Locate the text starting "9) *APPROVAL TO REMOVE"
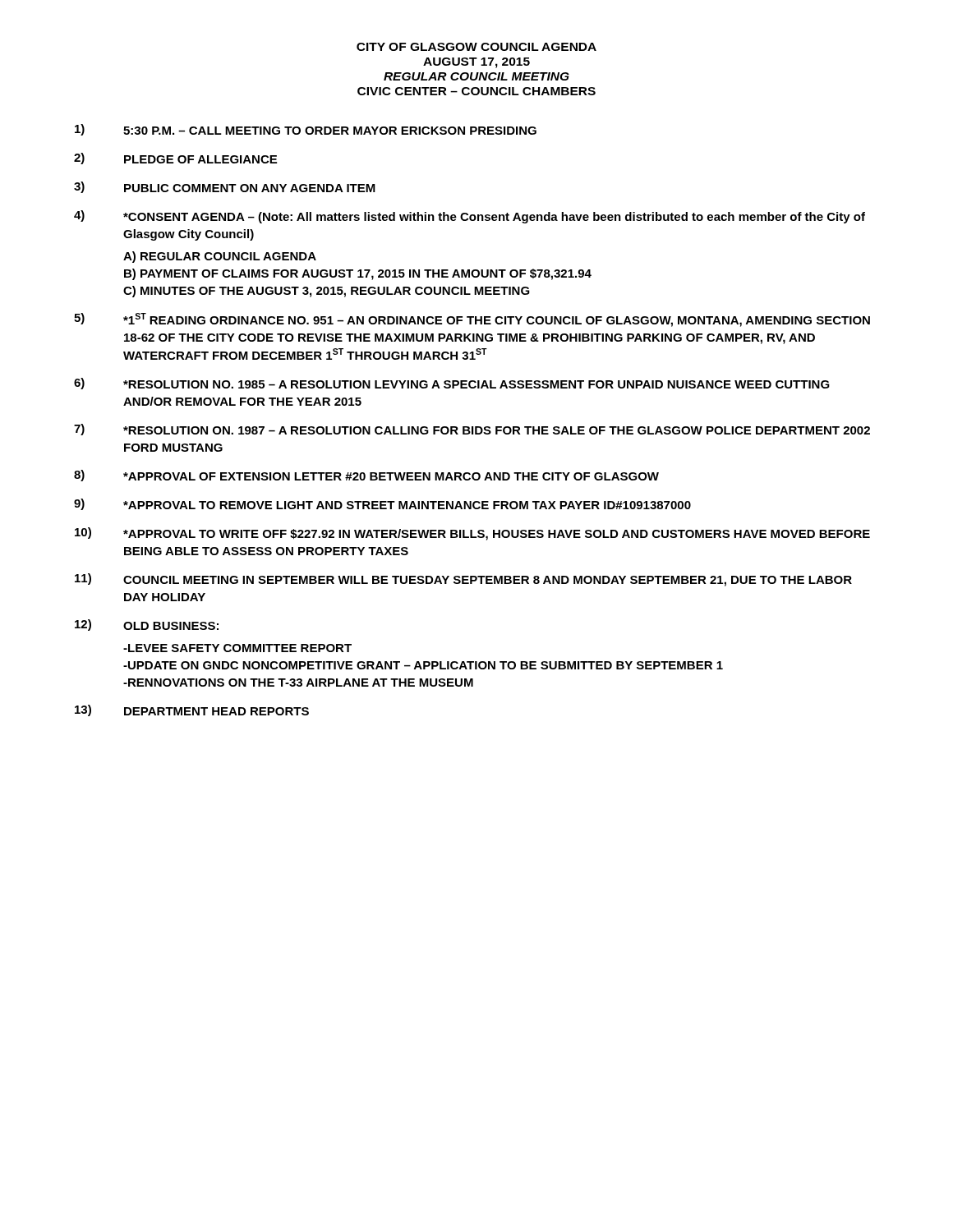 tap(476, 505)
